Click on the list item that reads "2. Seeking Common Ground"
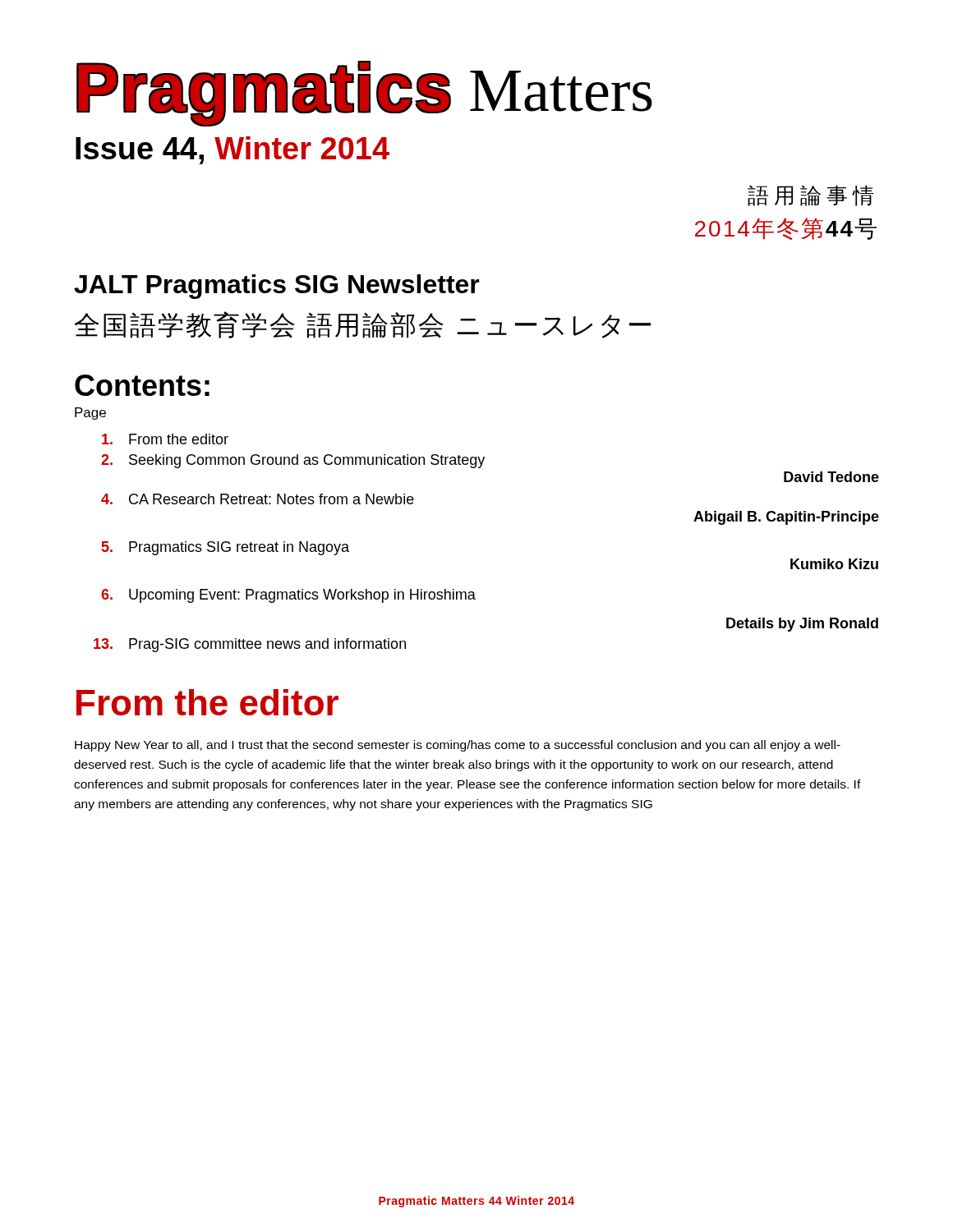The height and width of the screenshot is (1232, 953). 476,460
